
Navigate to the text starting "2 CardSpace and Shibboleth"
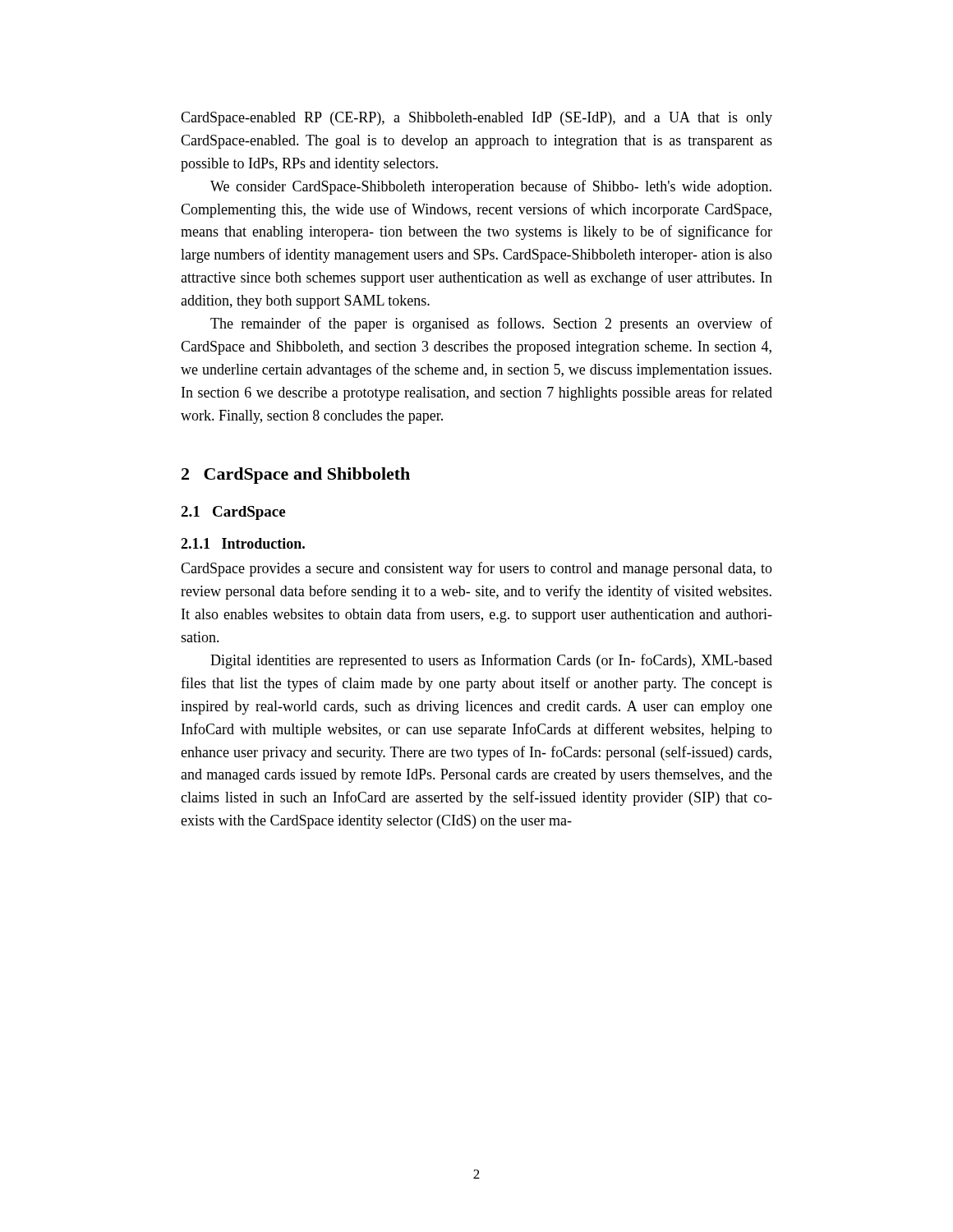[296, 474]
